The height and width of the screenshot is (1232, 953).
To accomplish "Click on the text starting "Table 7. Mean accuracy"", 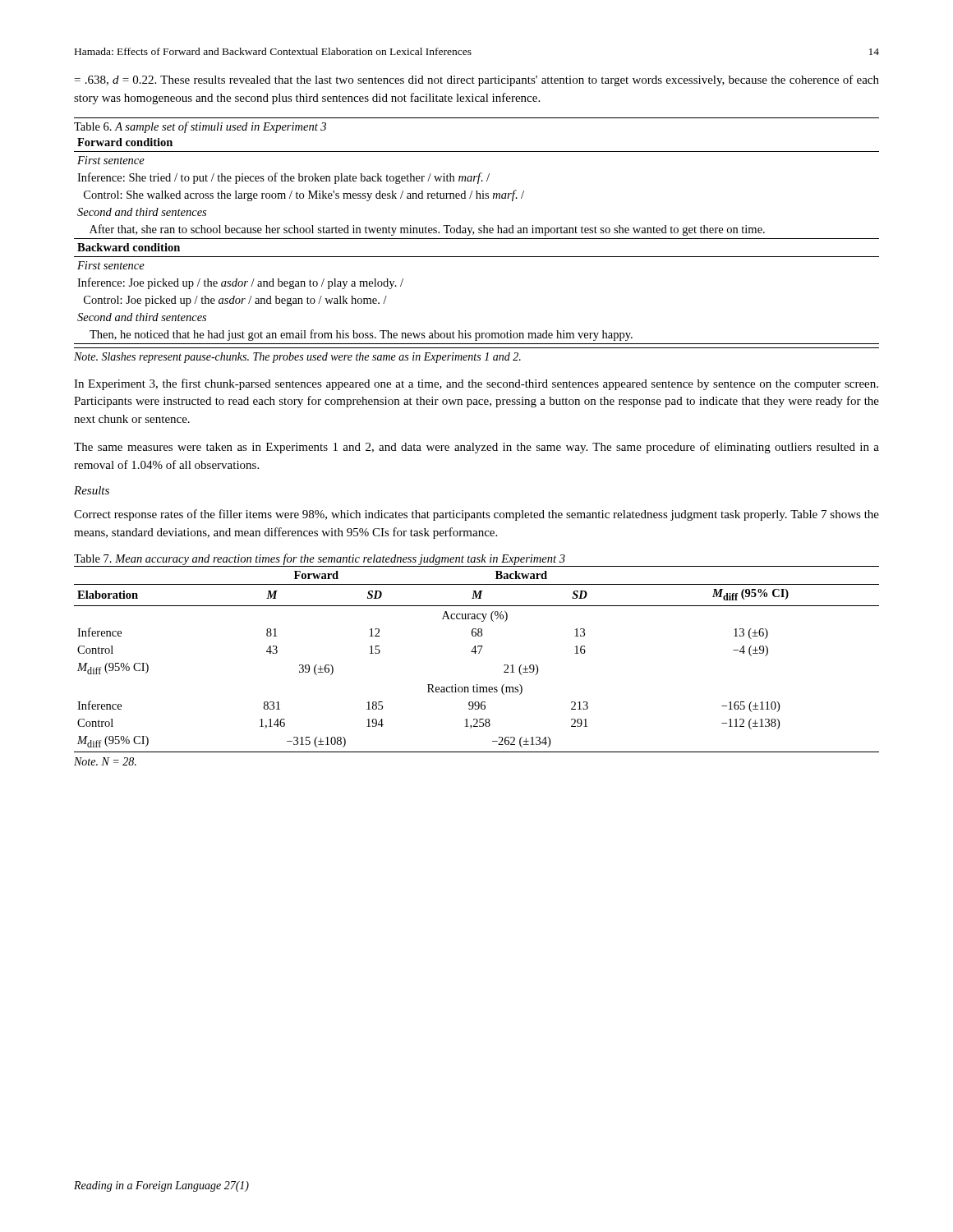I will pos(320,558).
